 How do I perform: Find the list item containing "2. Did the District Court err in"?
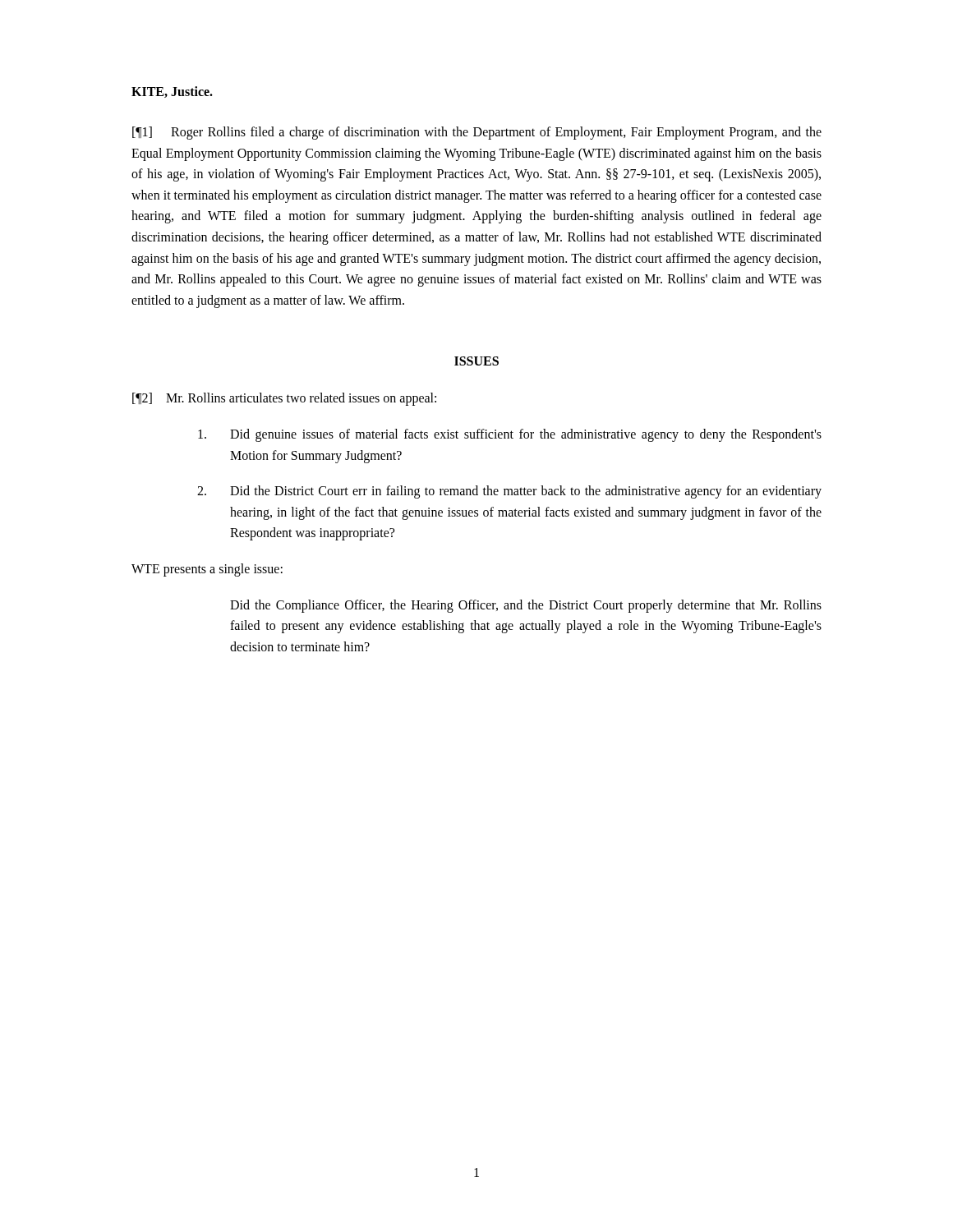click(509, 512)
